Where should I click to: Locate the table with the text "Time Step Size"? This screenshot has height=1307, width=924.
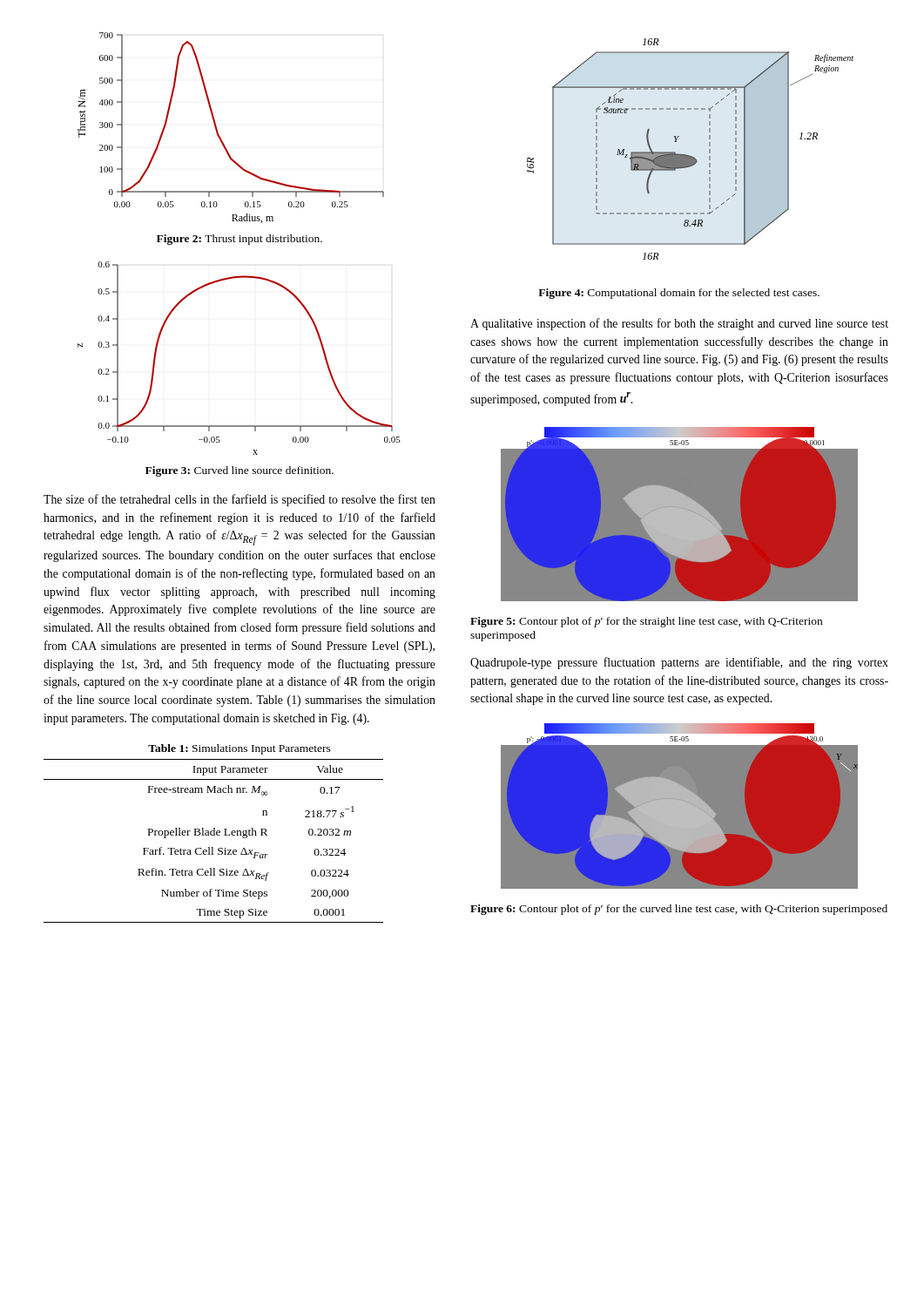pos(213,841)
